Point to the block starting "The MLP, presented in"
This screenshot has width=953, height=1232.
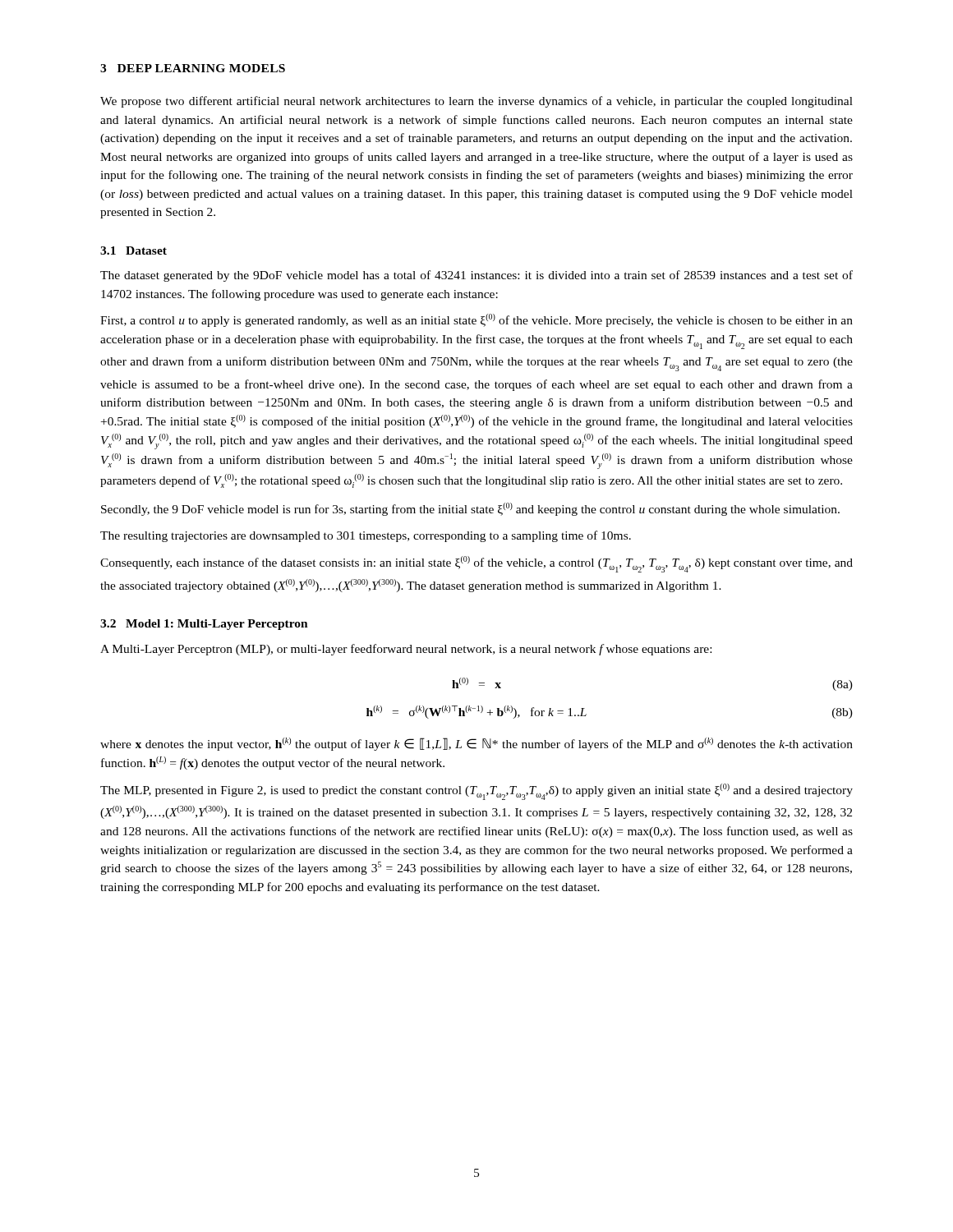476,838
